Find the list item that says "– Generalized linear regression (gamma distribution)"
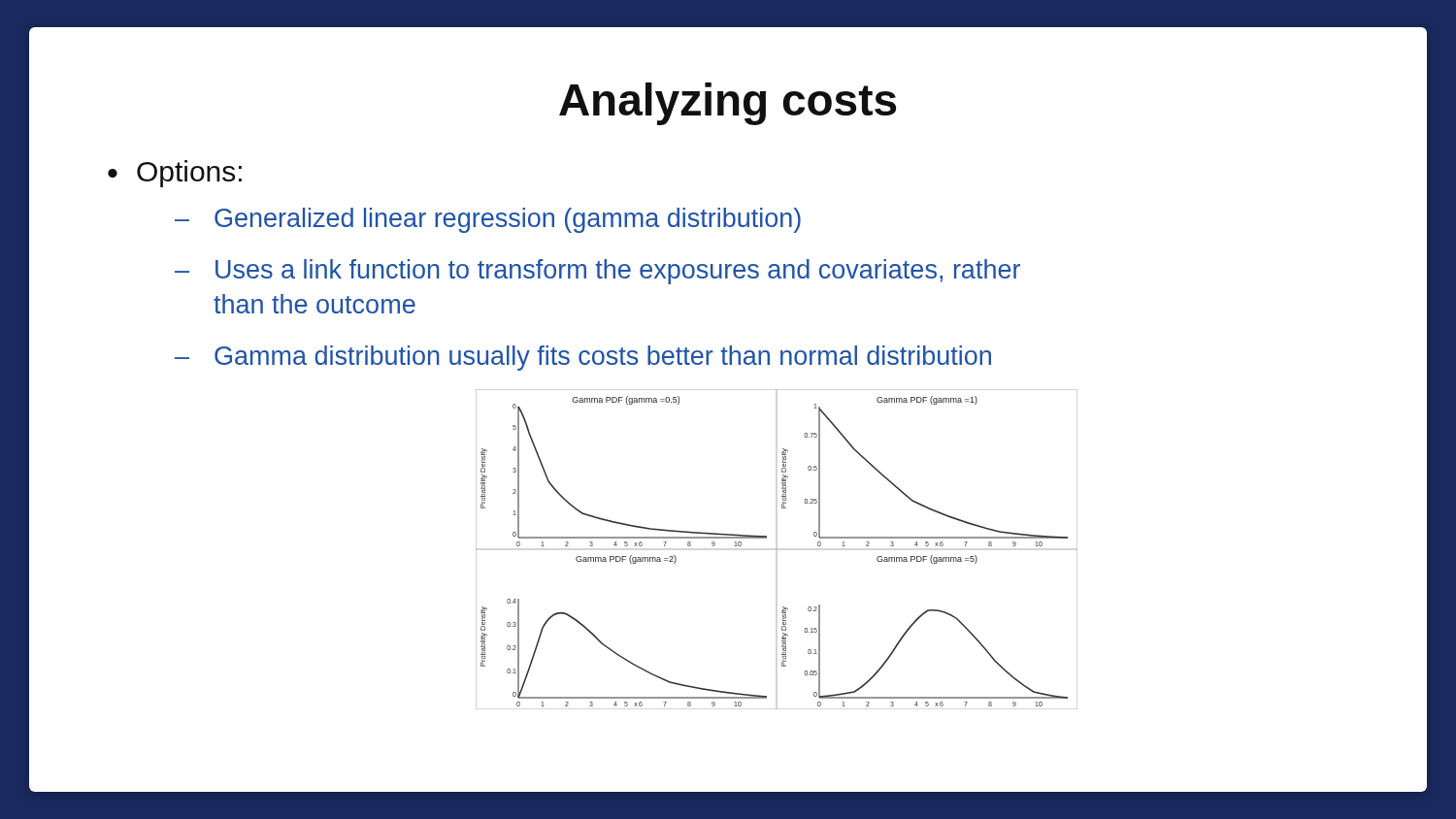Viewport: 1456px width, 819px height. coord(488,219)
